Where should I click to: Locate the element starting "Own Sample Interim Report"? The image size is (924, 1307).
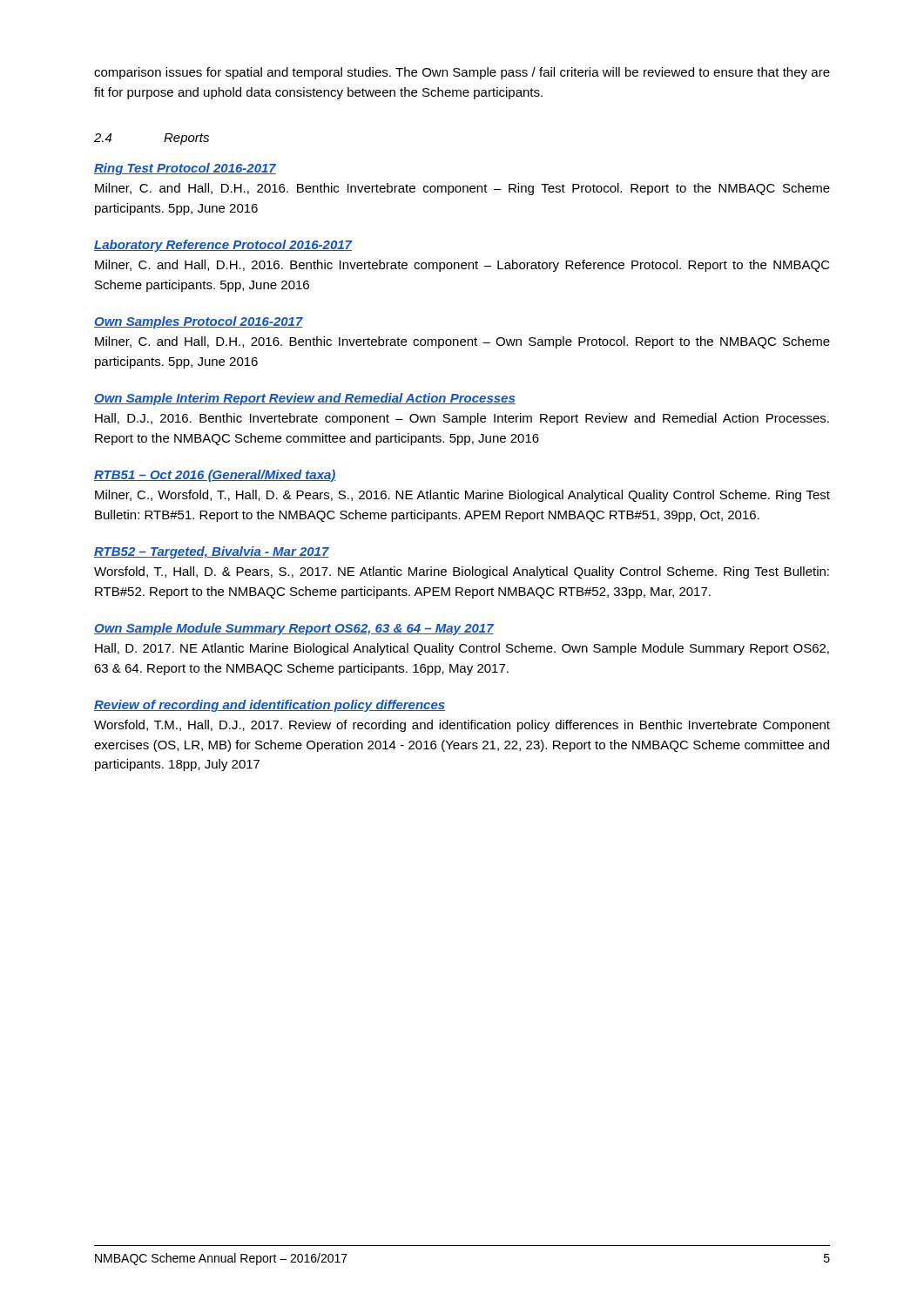462,419
